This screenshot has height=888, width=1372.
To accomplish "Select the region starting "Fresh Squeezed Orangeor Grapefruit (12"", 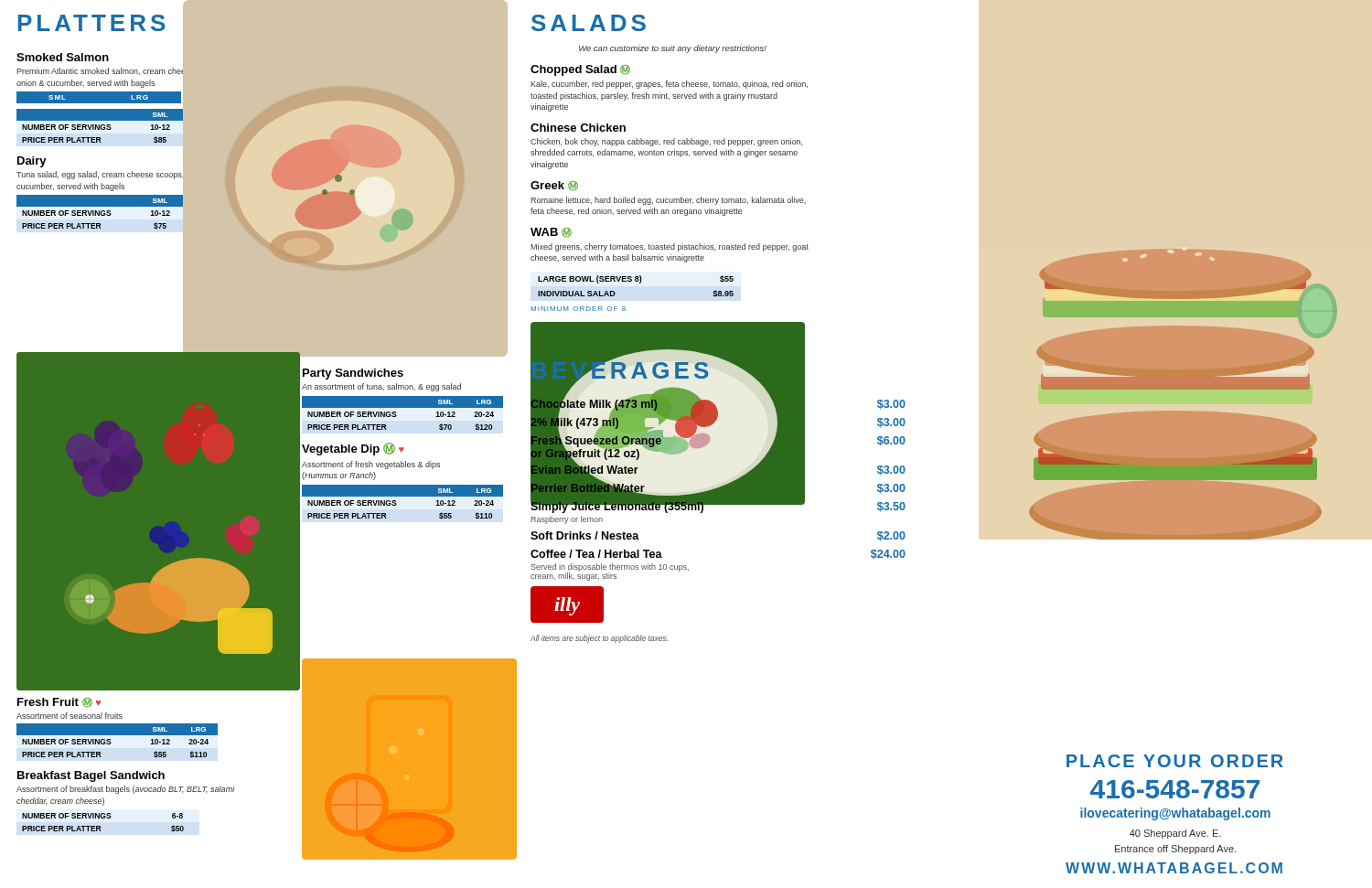I will (x=718, y=447).
